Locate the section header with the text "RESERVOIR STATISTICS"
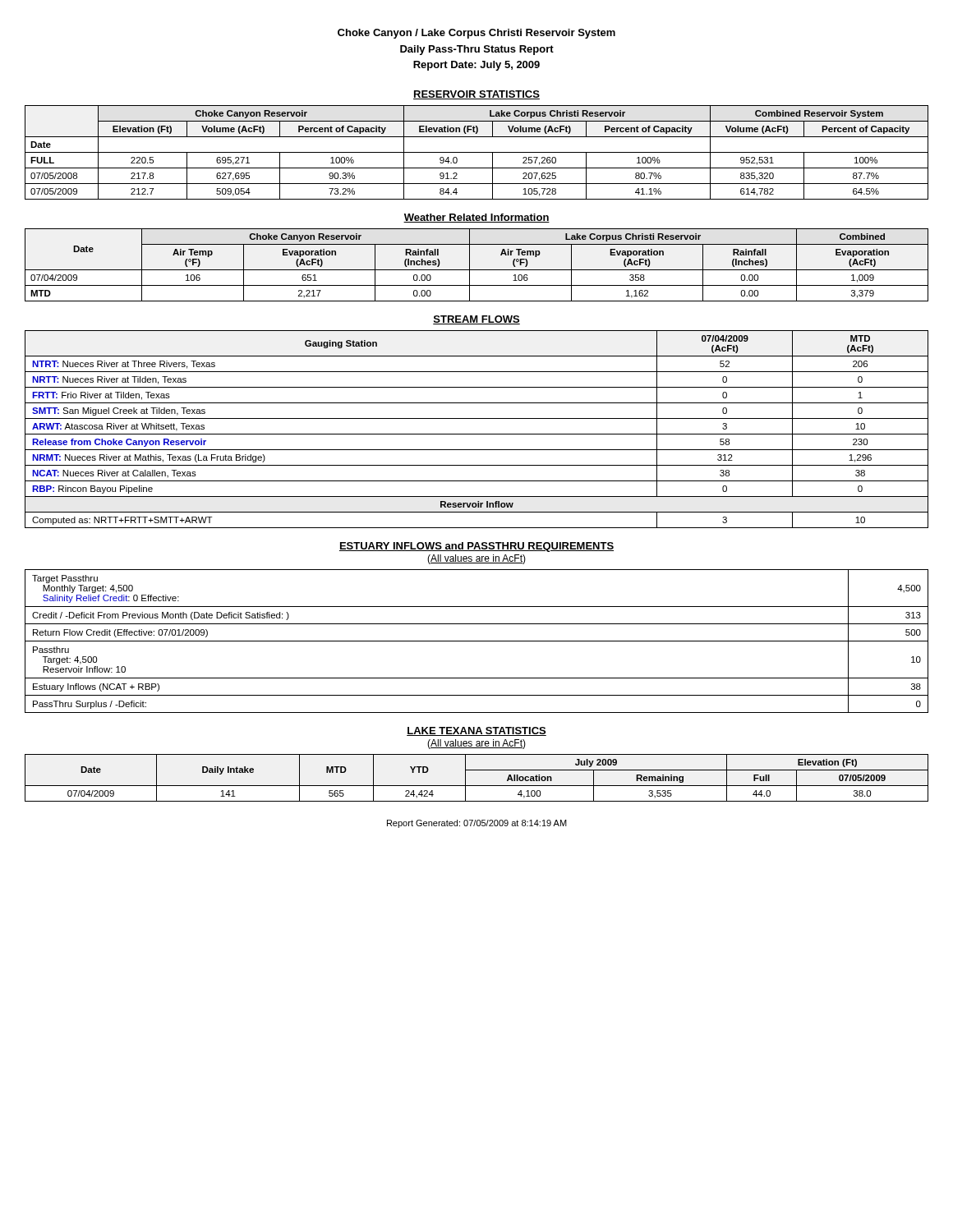 pyautogui.click(x=476, y=94)
